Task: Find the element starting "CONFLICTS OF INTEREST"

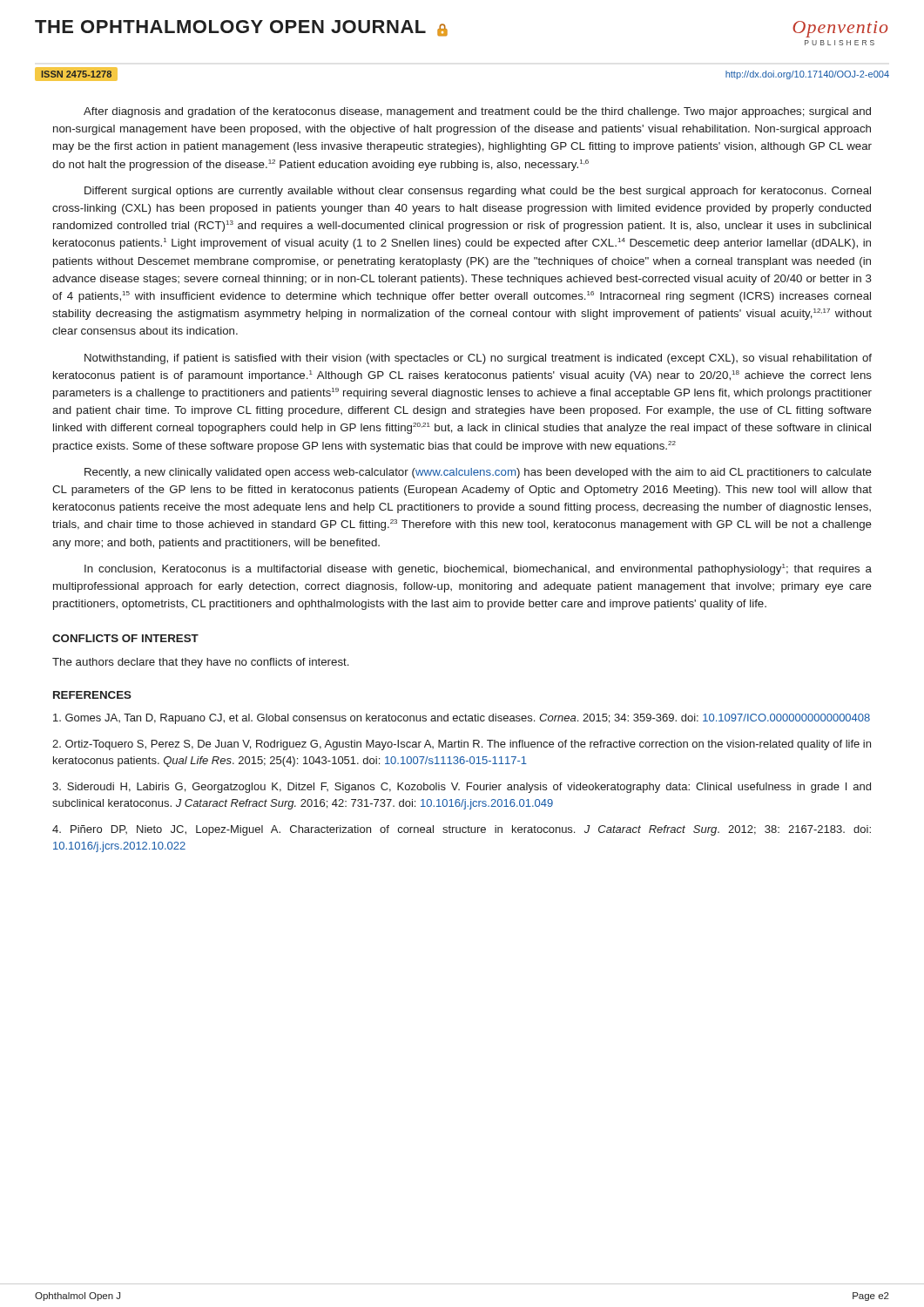Action: point(125,639)
